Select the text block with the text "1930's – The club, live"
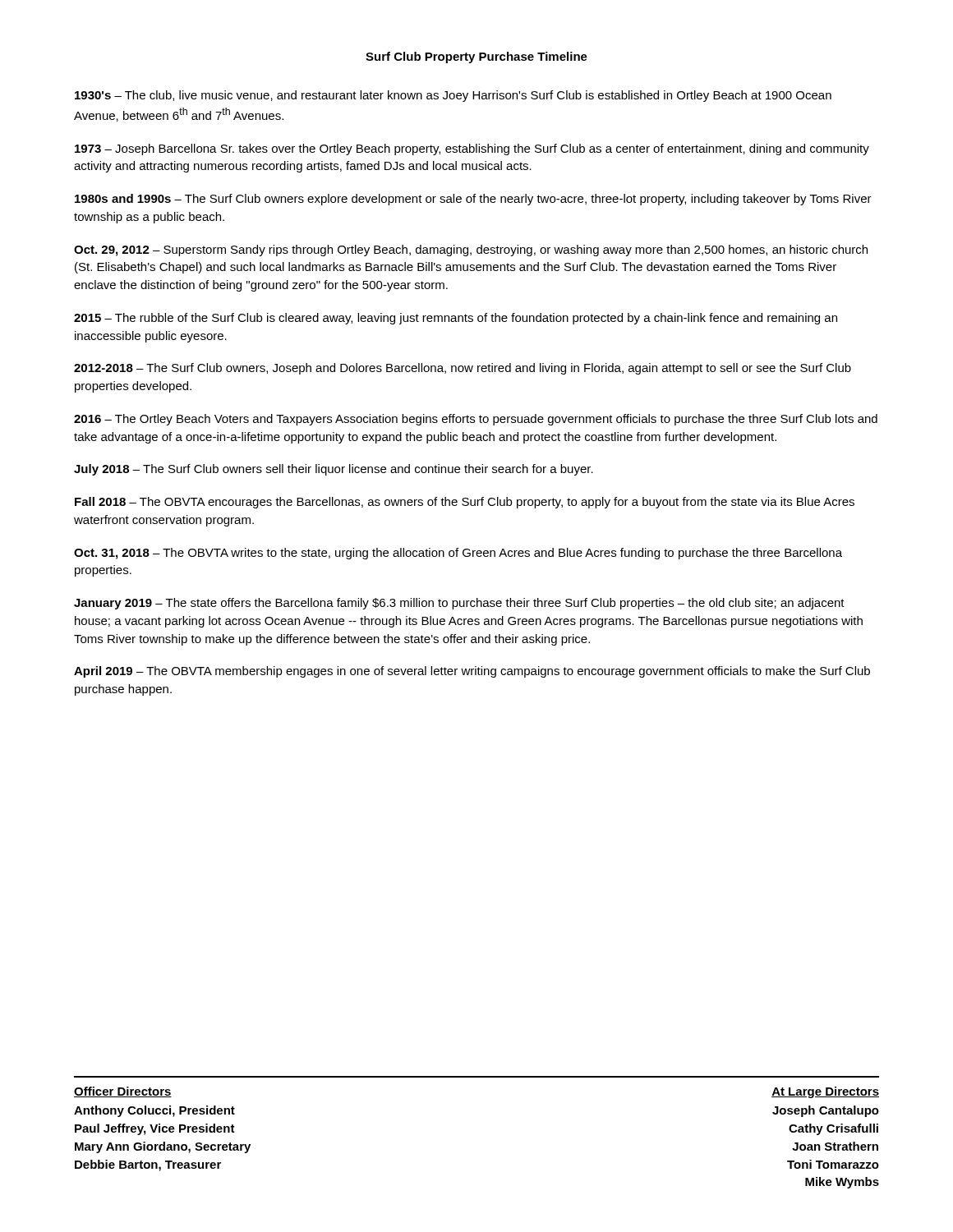Image resolution: width=953 pixels, height=1232 pixels. point(476,105)
